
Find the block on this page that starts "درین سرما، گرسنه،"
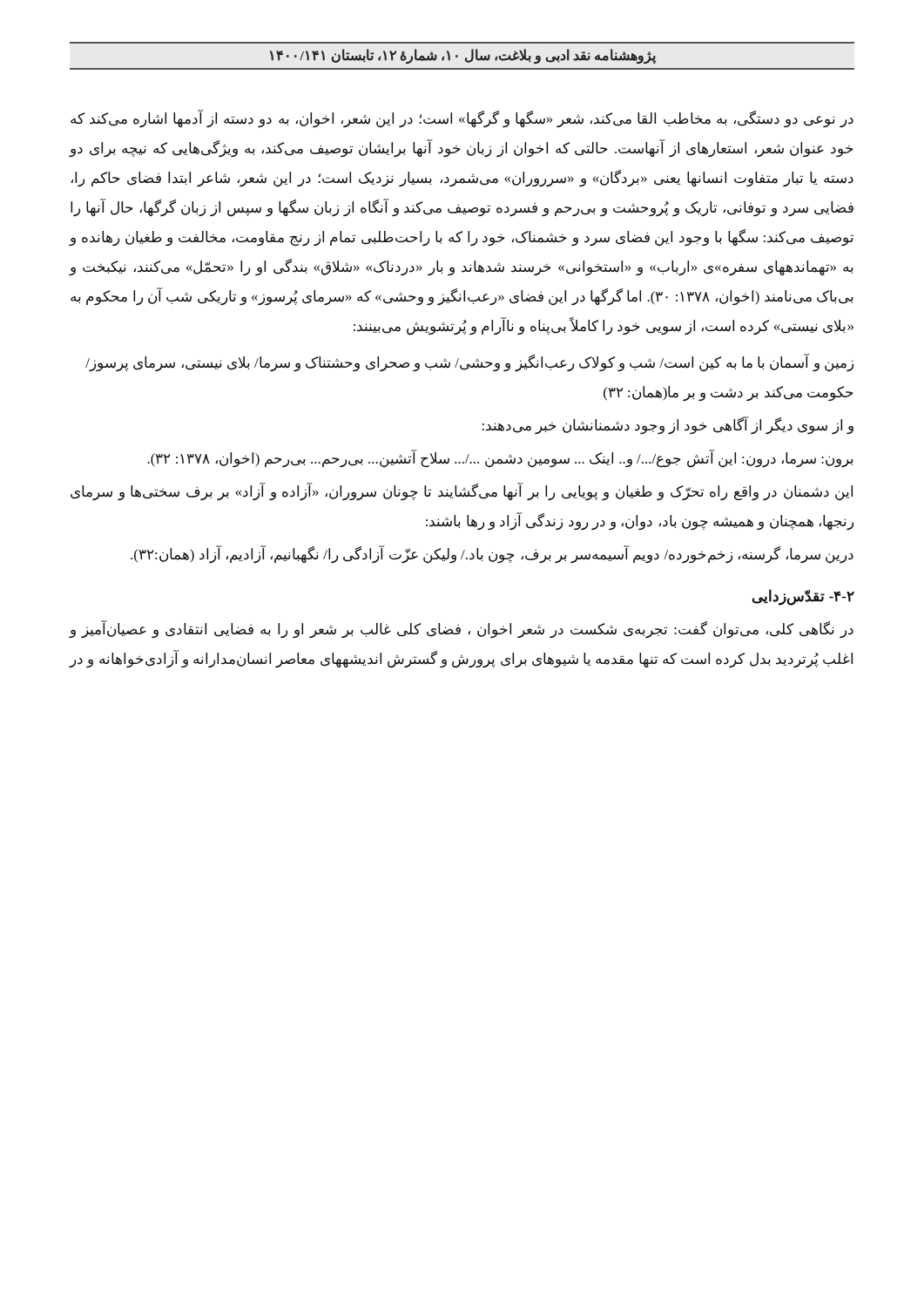(x=462, y=555)
